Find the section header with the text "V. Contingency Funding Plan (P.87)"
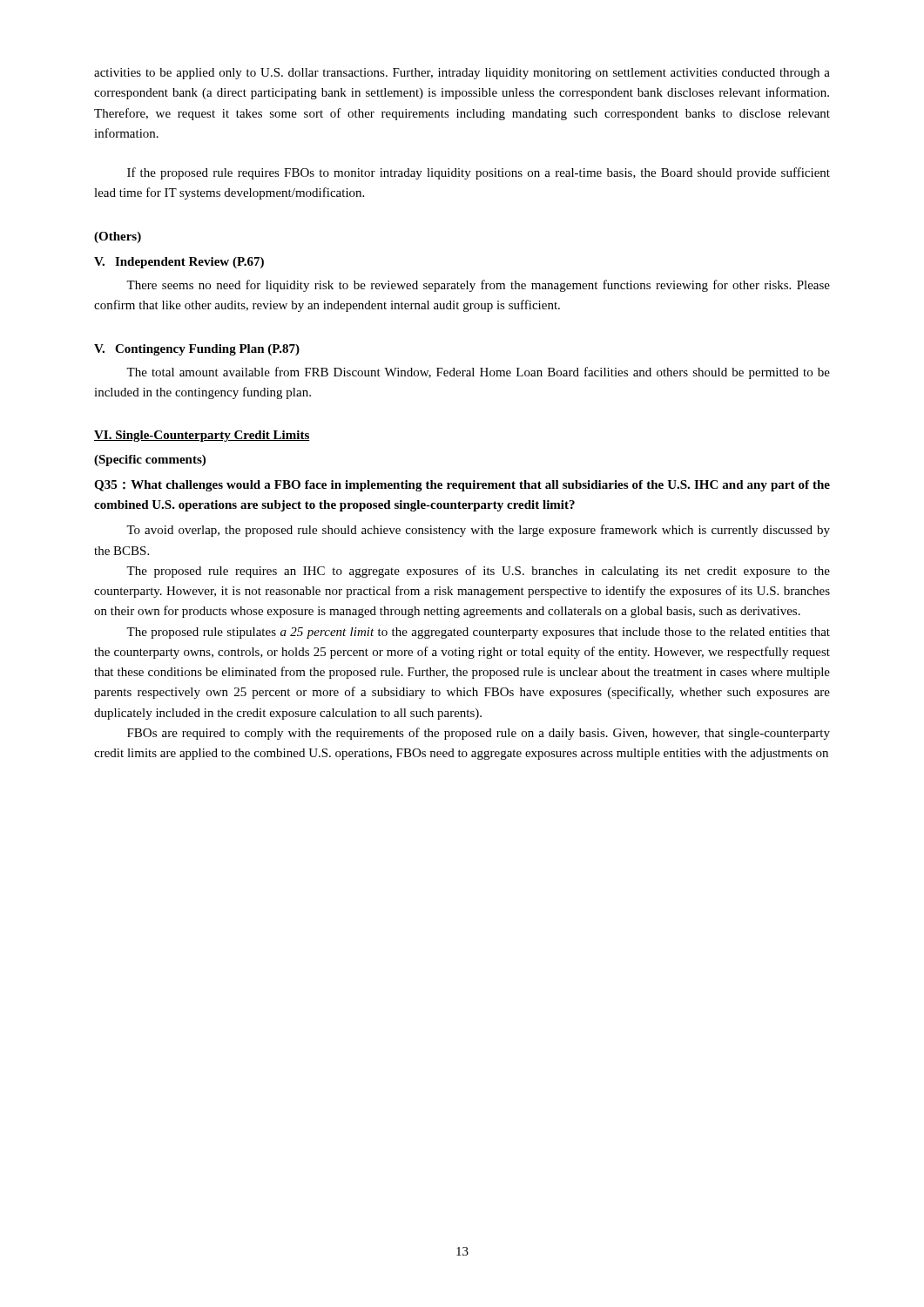Image resolution: width=924 pixels, height=1307 pixels. [x=197, y=350]
